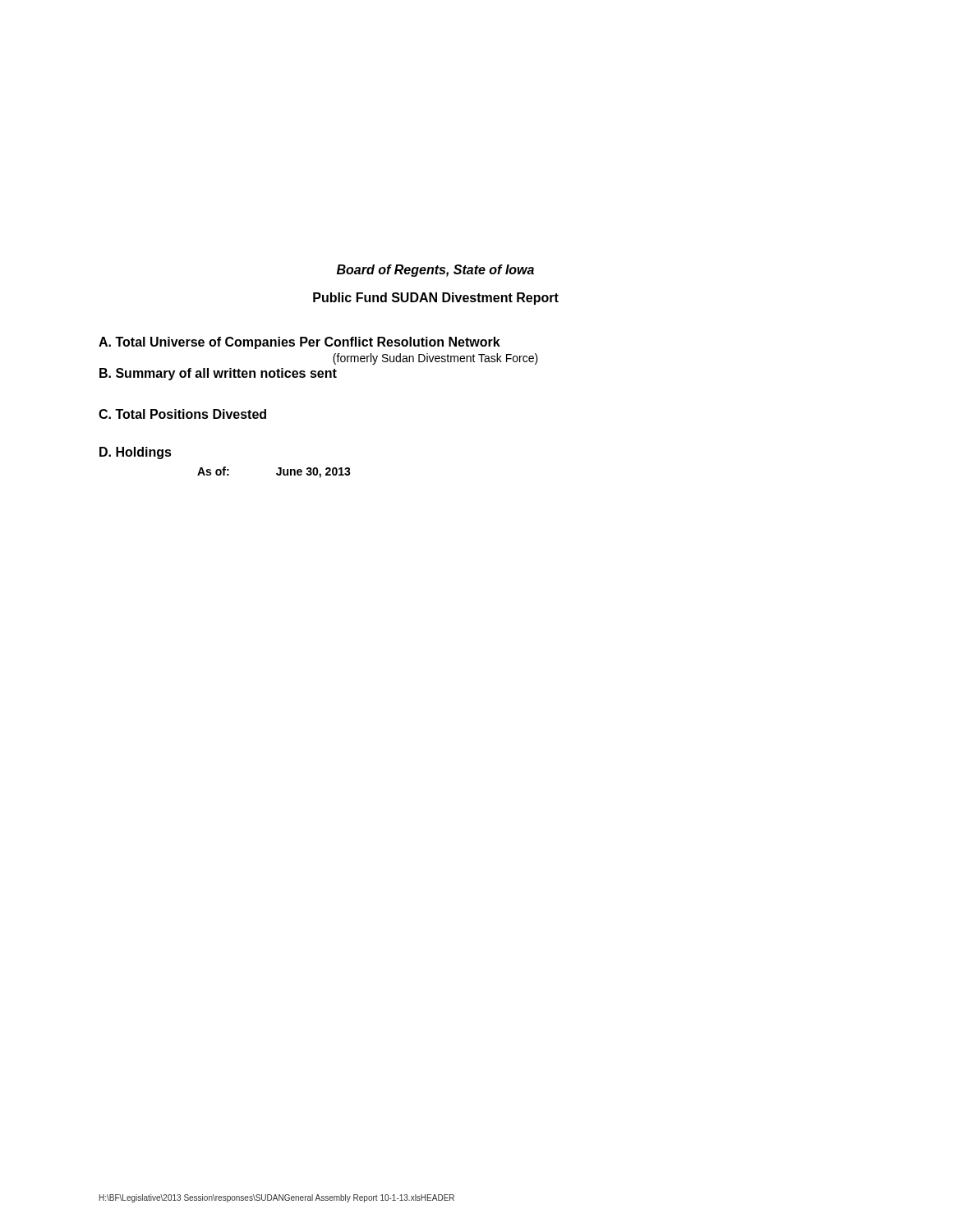953x1232 pixels.
Task: Click on the section header that reads "D. Holdings"
Action: (135, 452)
